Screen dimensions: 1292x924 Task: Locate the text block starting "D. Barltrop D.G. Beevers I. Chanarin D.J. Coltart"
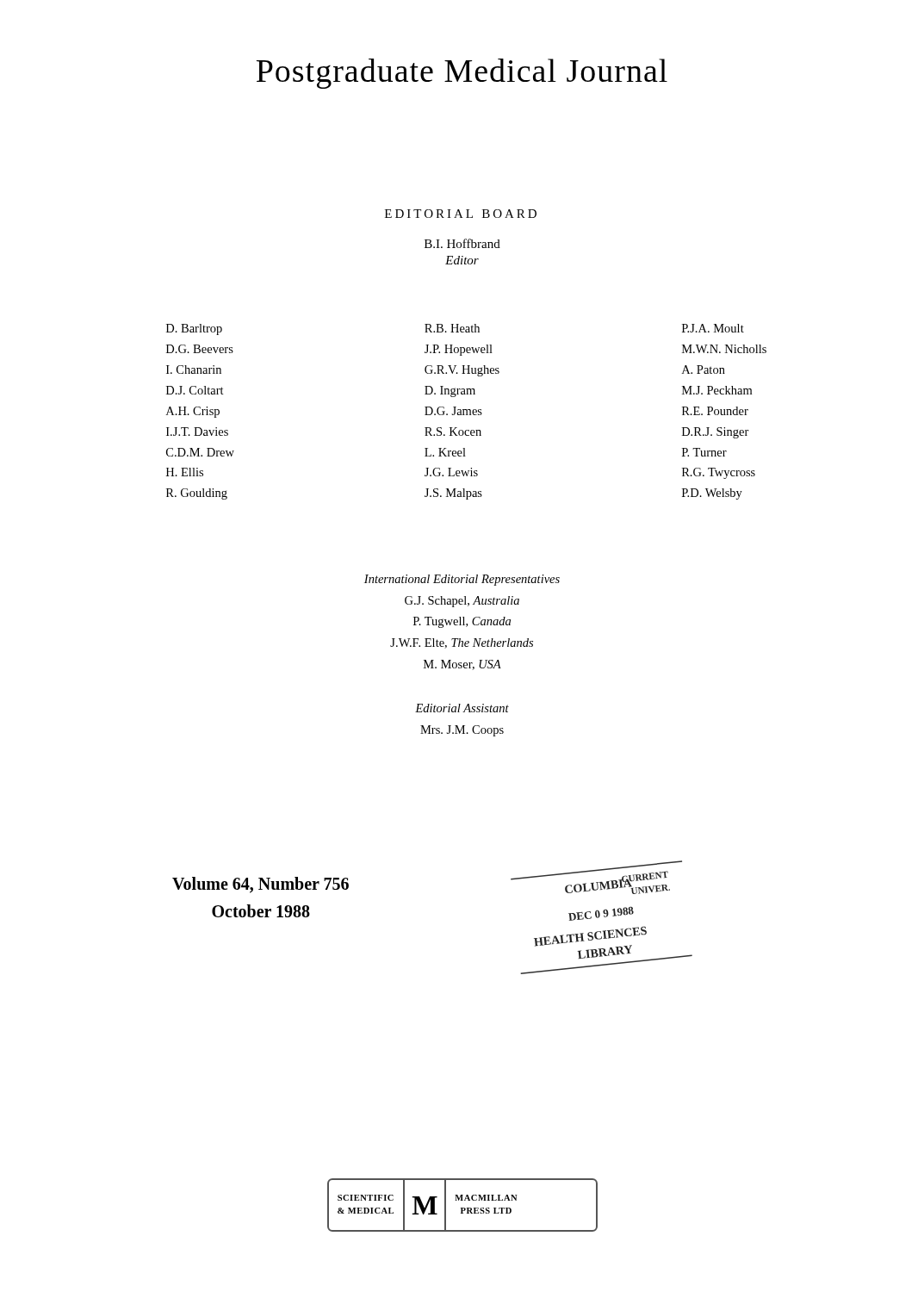coord(200,411)
